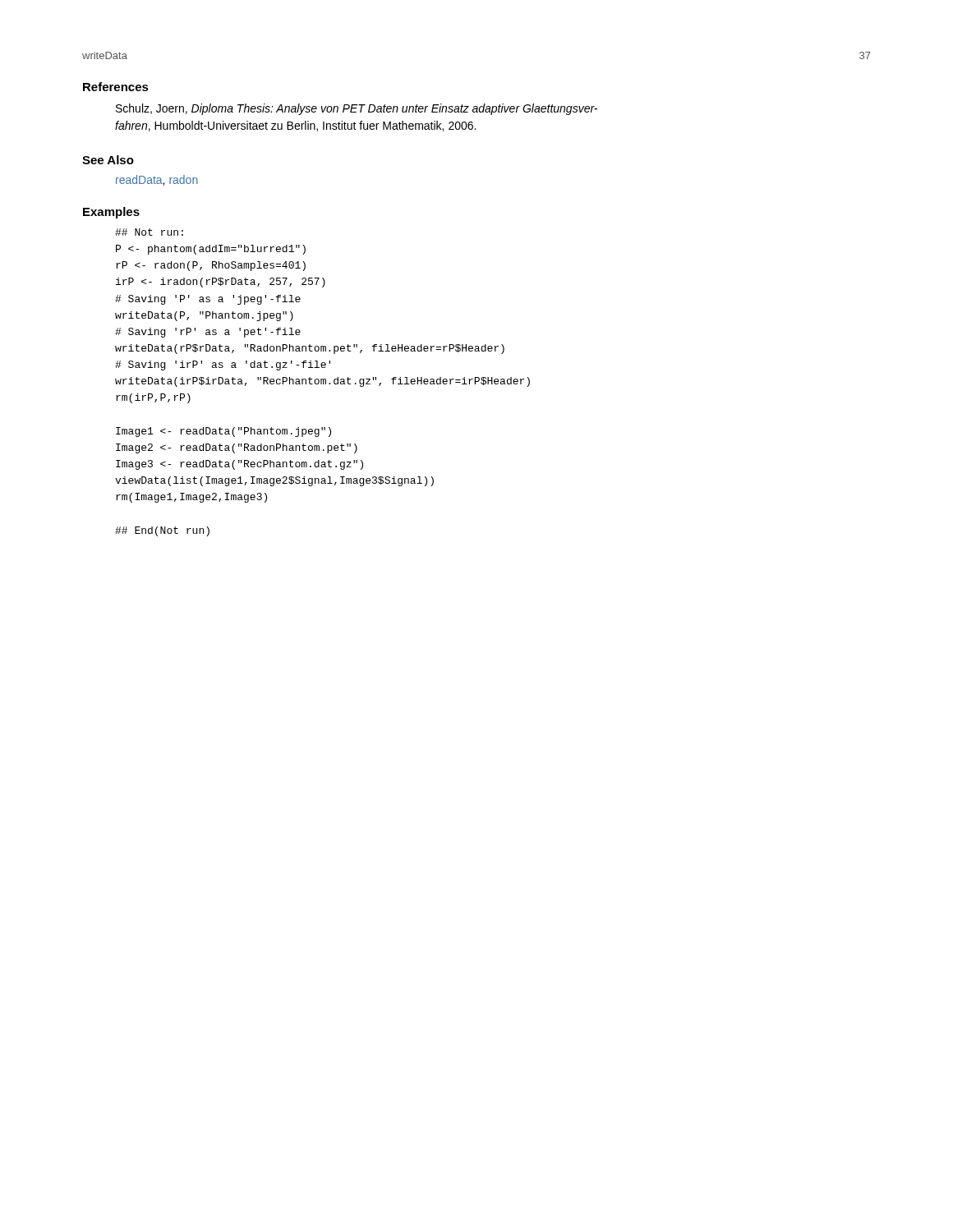Find the text block that says "Schulz, Joern, Diploma"
This screenshot has width=953, height=1232.
tap(356, 117)
